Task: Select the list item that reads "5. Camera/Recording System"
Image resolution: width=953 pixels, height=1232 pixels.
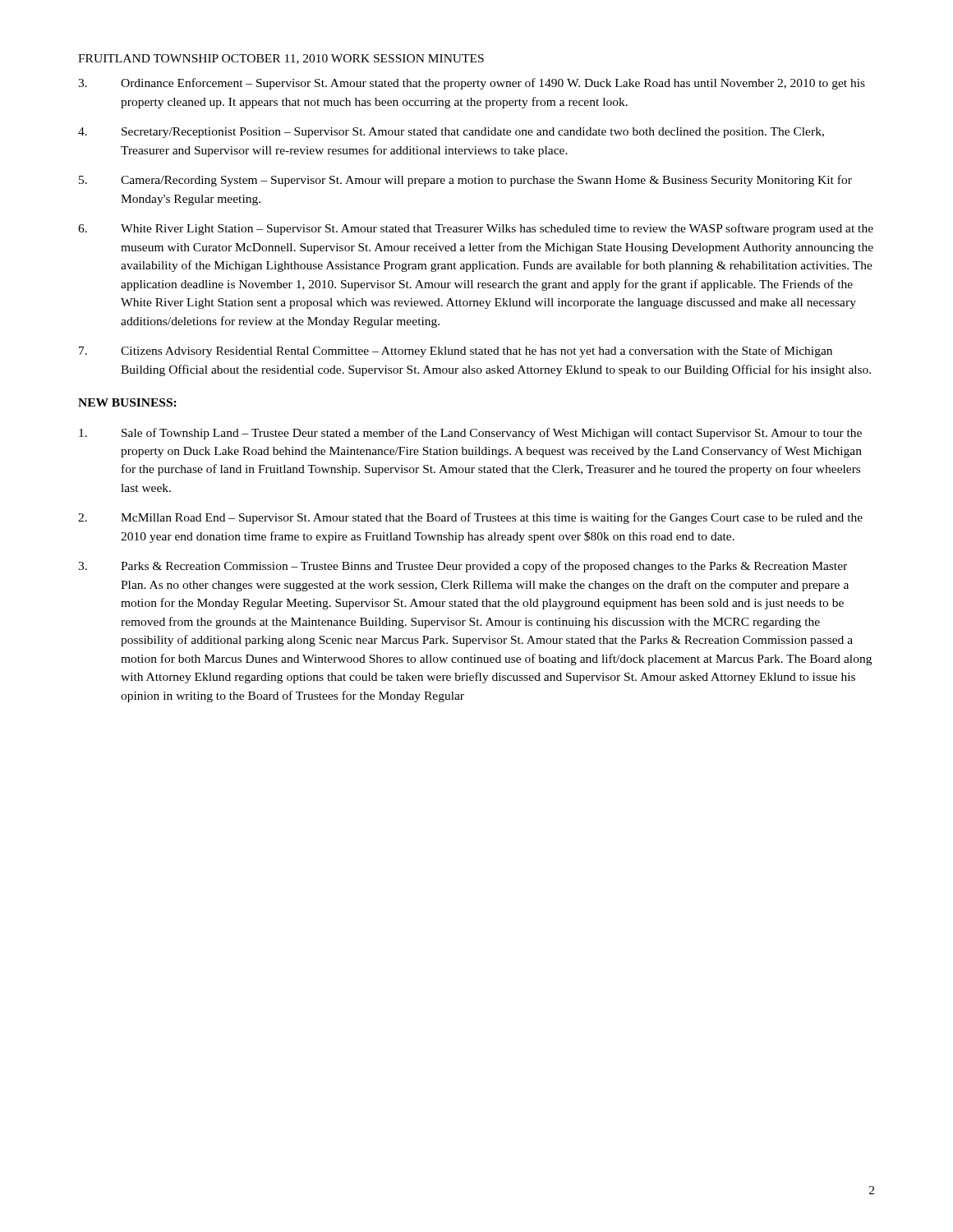Action: [x=476, y=190]
